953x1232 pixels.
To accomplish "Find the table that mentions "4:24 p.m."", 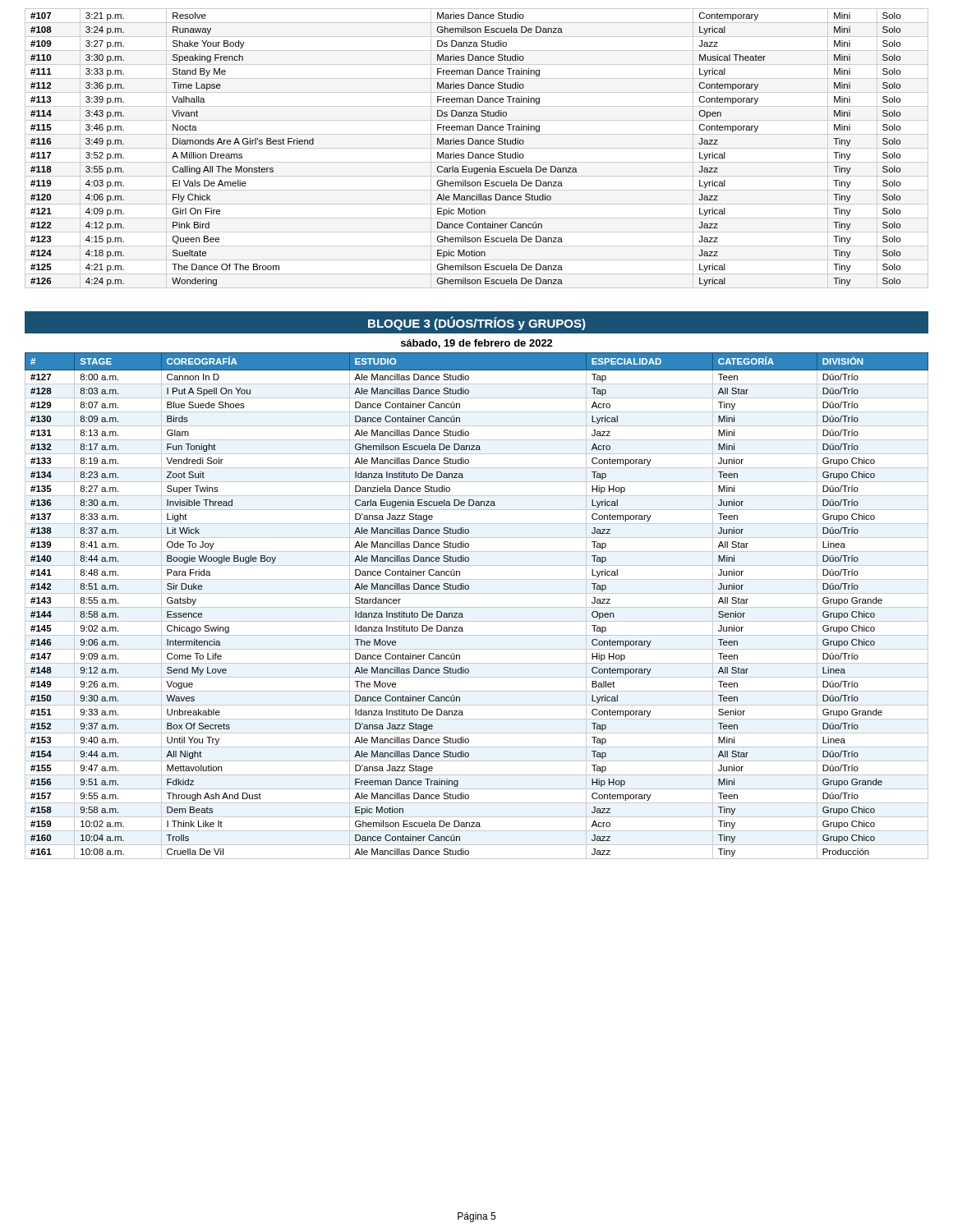I will pyautogui.click(x=476, y=148).
